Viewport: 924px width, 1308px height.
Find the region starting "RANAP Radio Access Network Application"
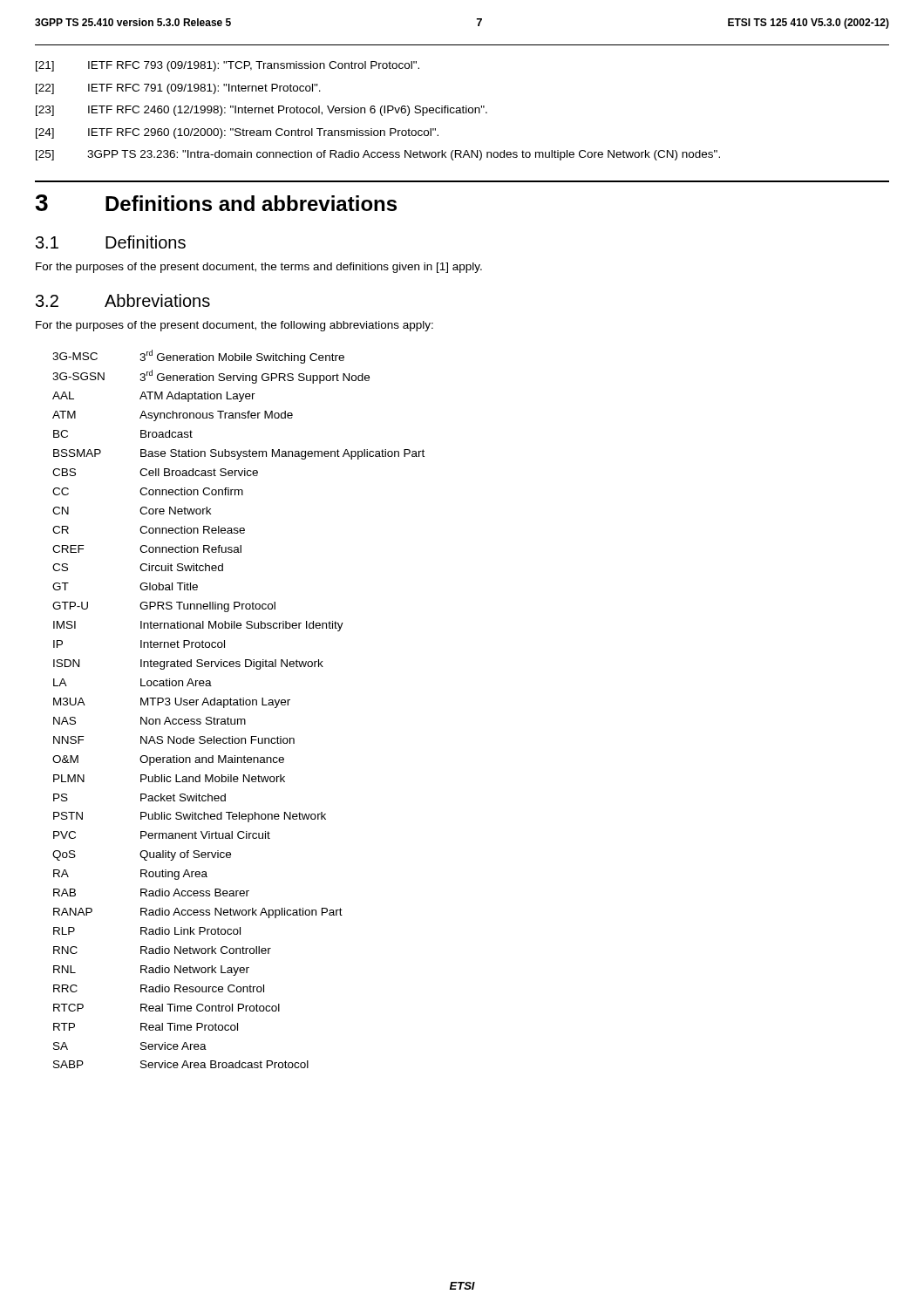198,913
